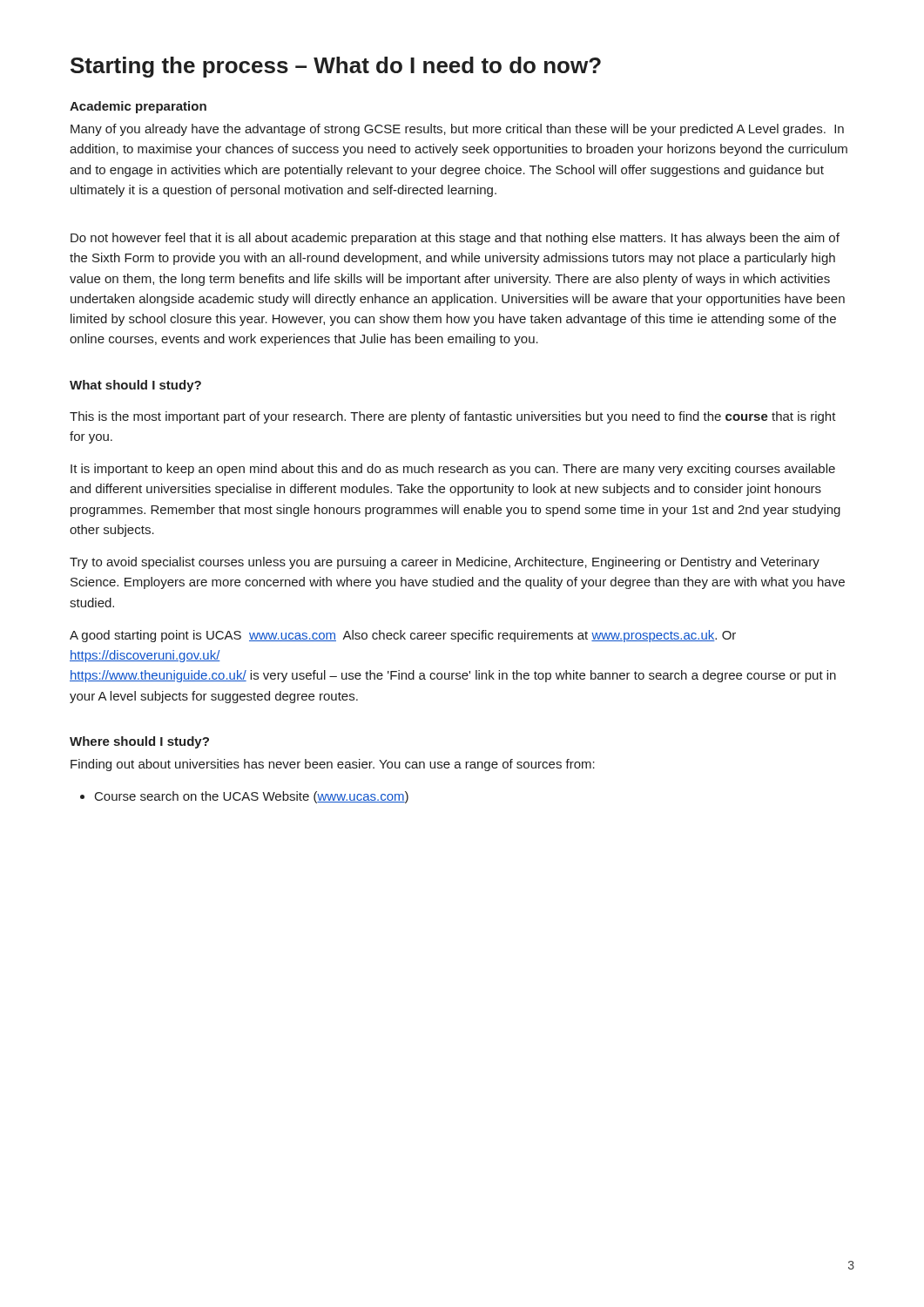Image resolution: width=924 pixels, height=1307 pixels.
Task: Find the block on this page that starts "Do not however feel that it is all"
Action: pos(462,288)
